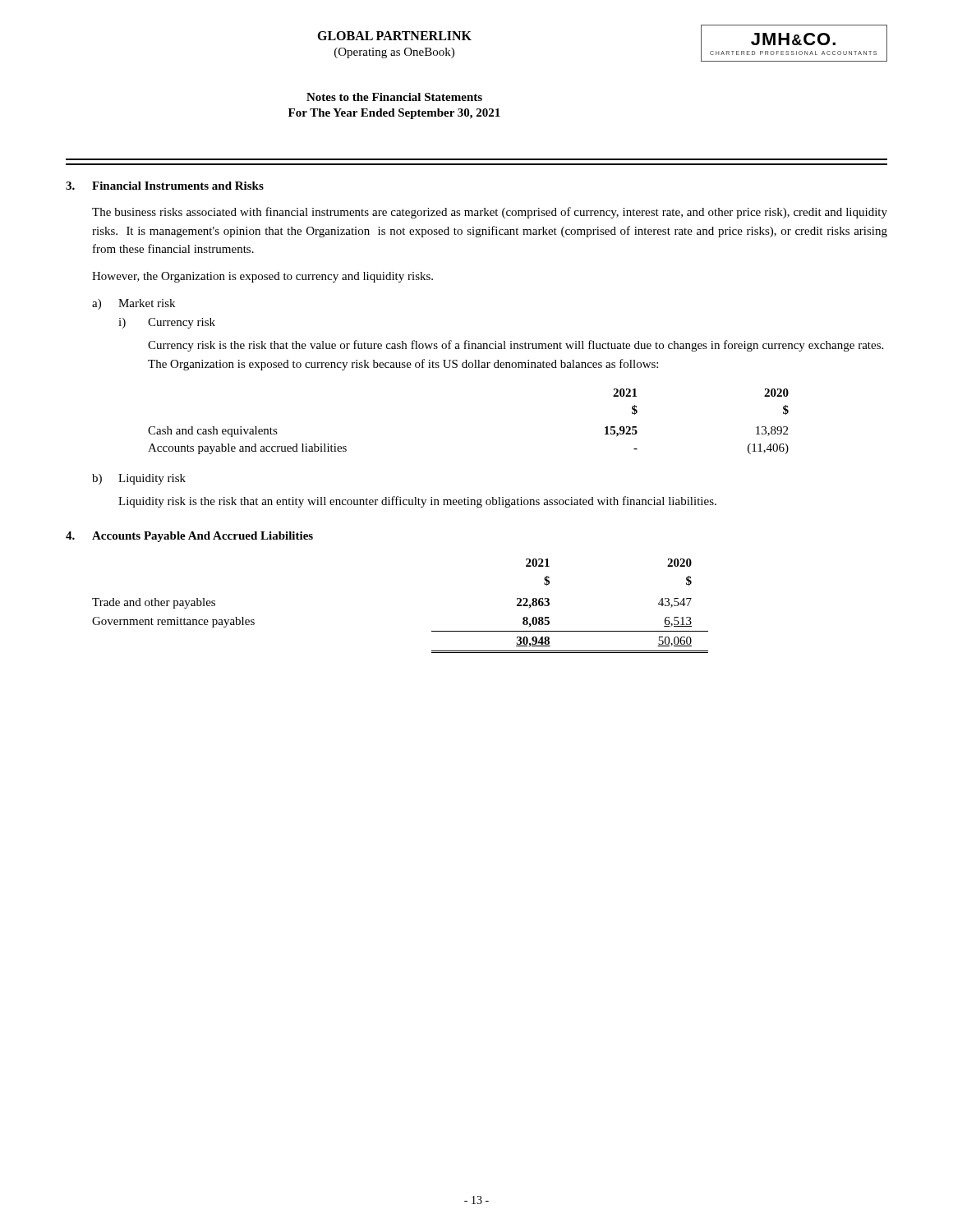
Task: Click on the table containing "Cash and cash equivalents"
Action: [476, 421]
